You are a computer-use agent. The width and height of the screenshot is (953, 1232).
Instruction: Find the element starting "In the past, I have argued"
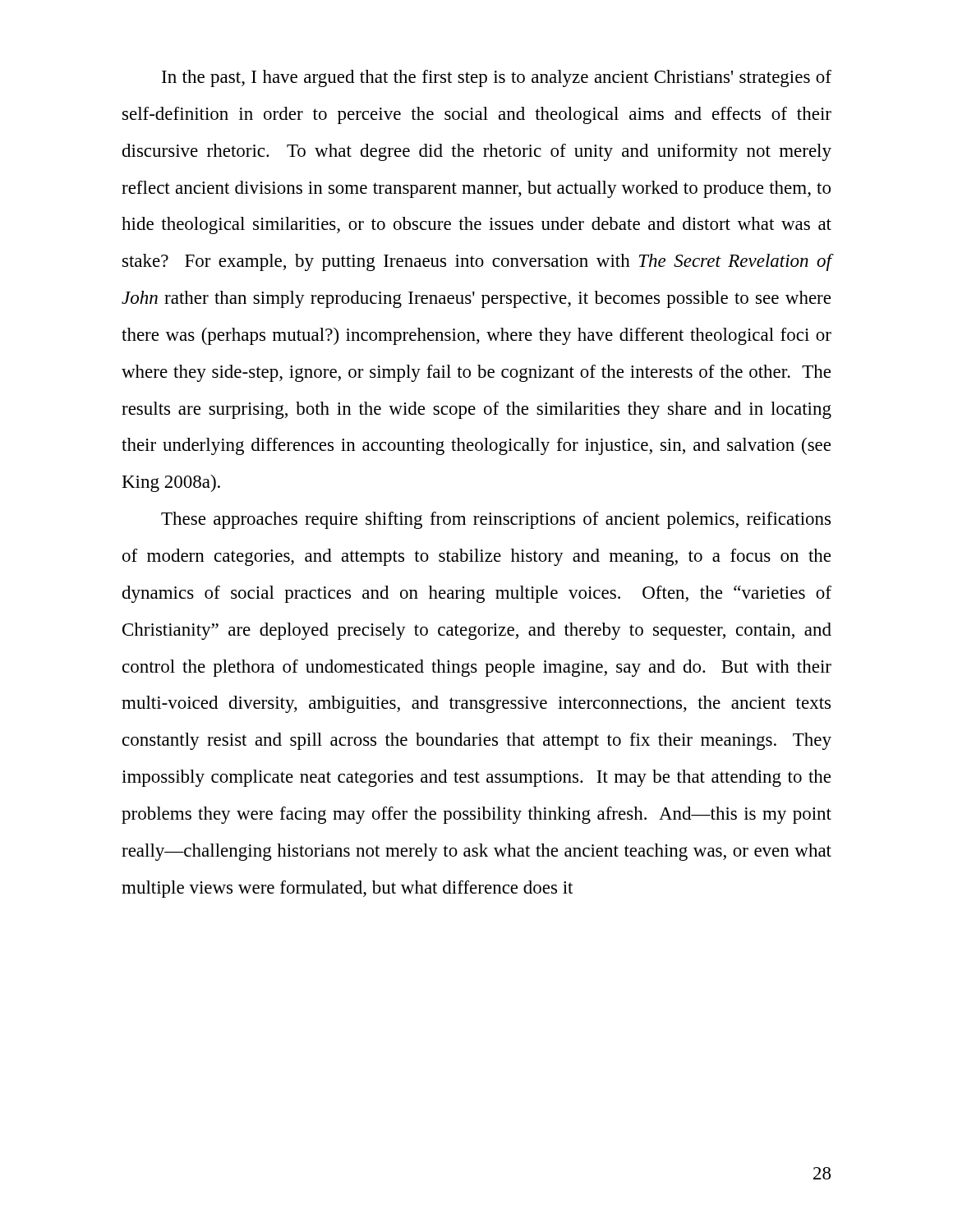[x=476, y=280]
